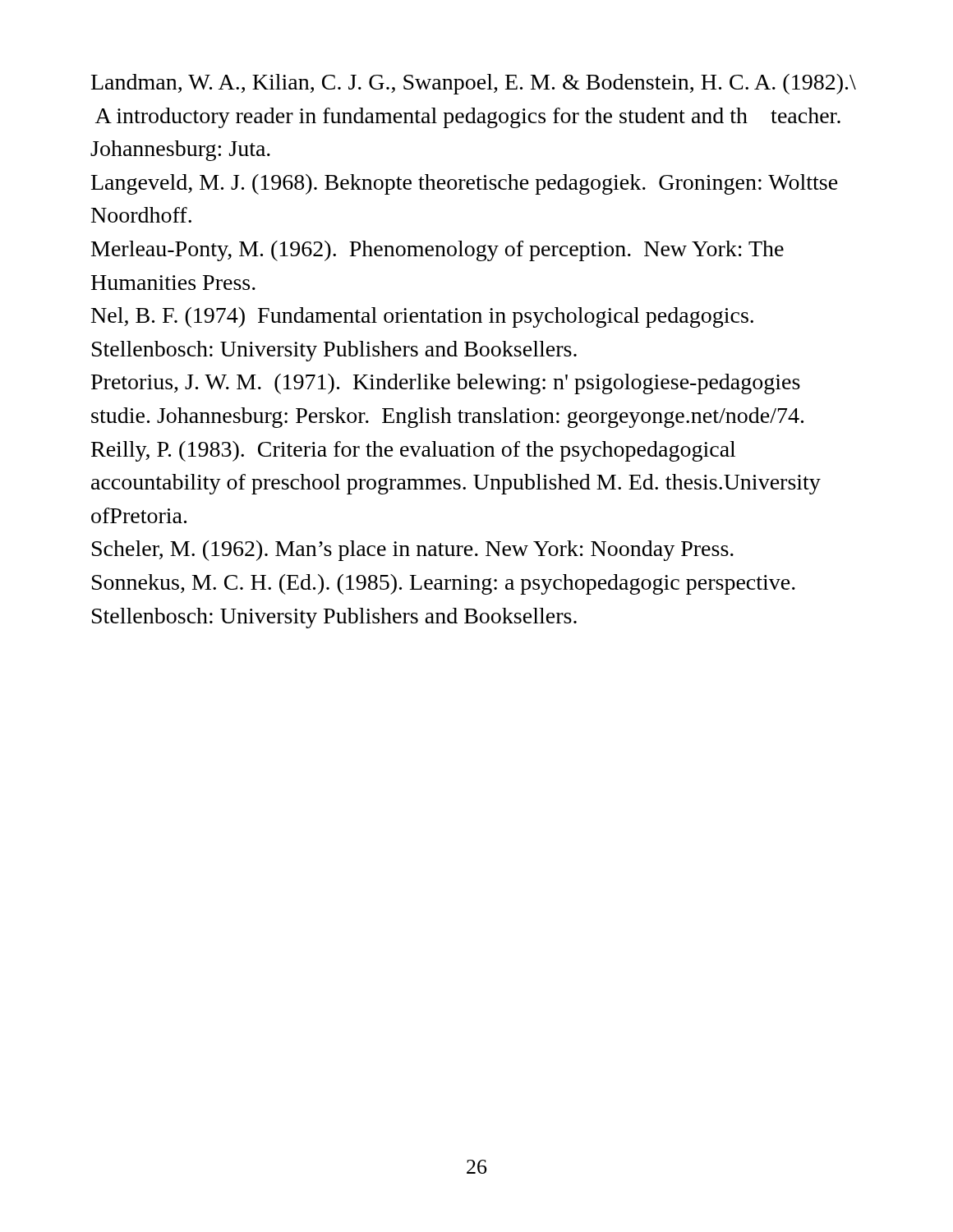Point to the text block starting "Langeveld, M. J."
The image size is (953, 1232).
464,198
